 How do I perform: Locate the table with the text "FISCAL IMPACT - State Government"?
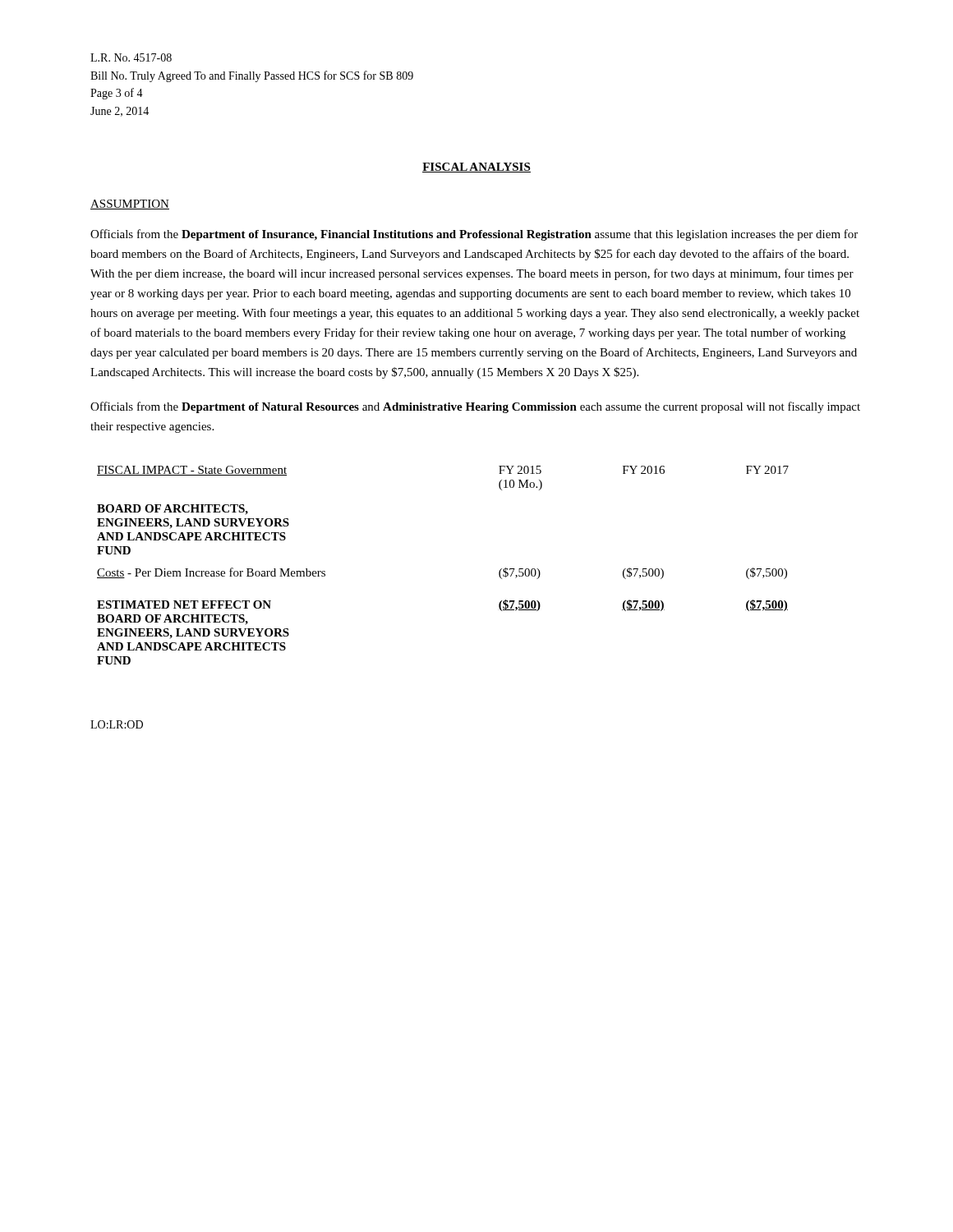pyautogui.click(x=476, y=565)
